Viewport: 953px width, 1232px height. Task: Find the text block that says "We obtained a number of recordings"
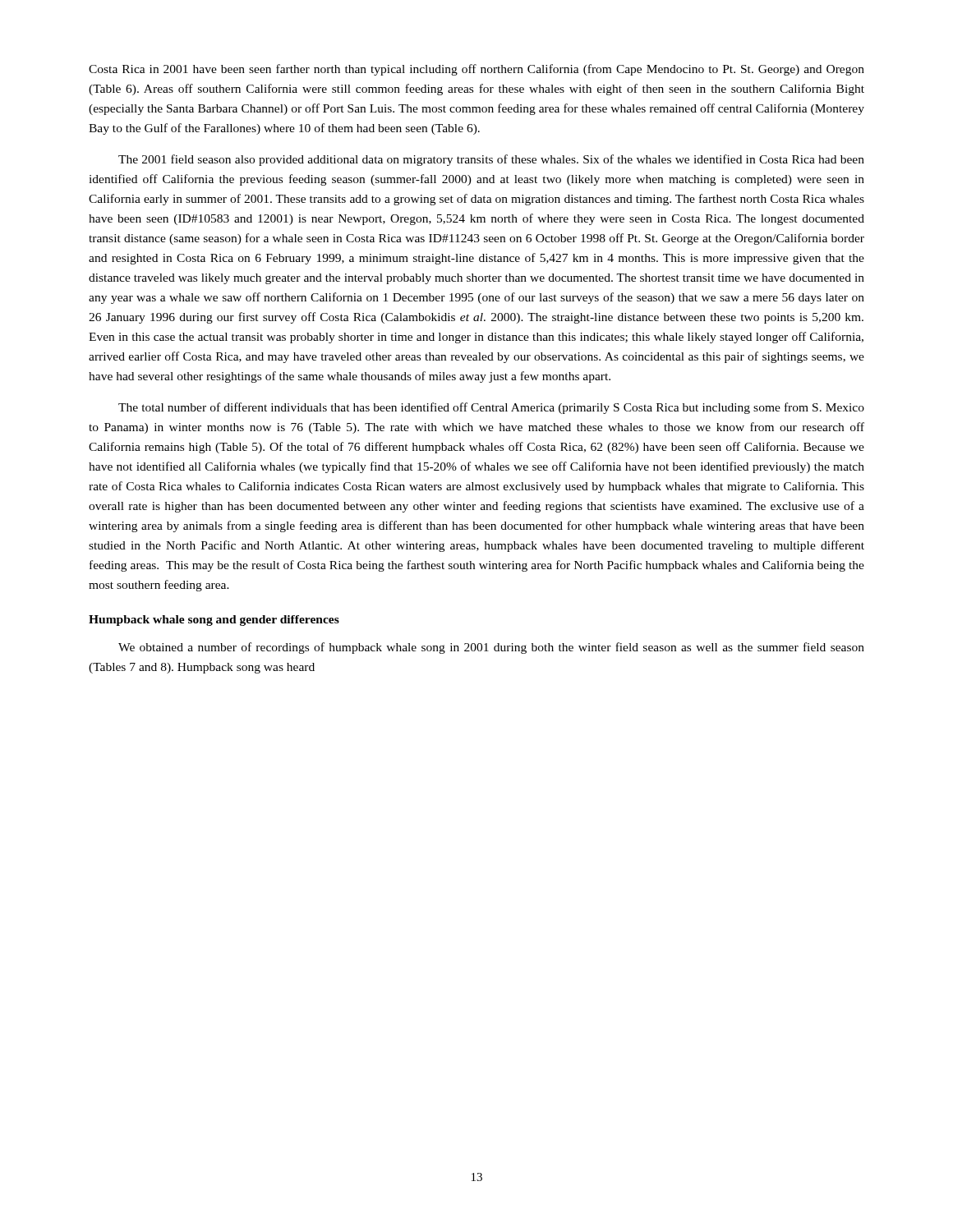[x=476, y=657]
